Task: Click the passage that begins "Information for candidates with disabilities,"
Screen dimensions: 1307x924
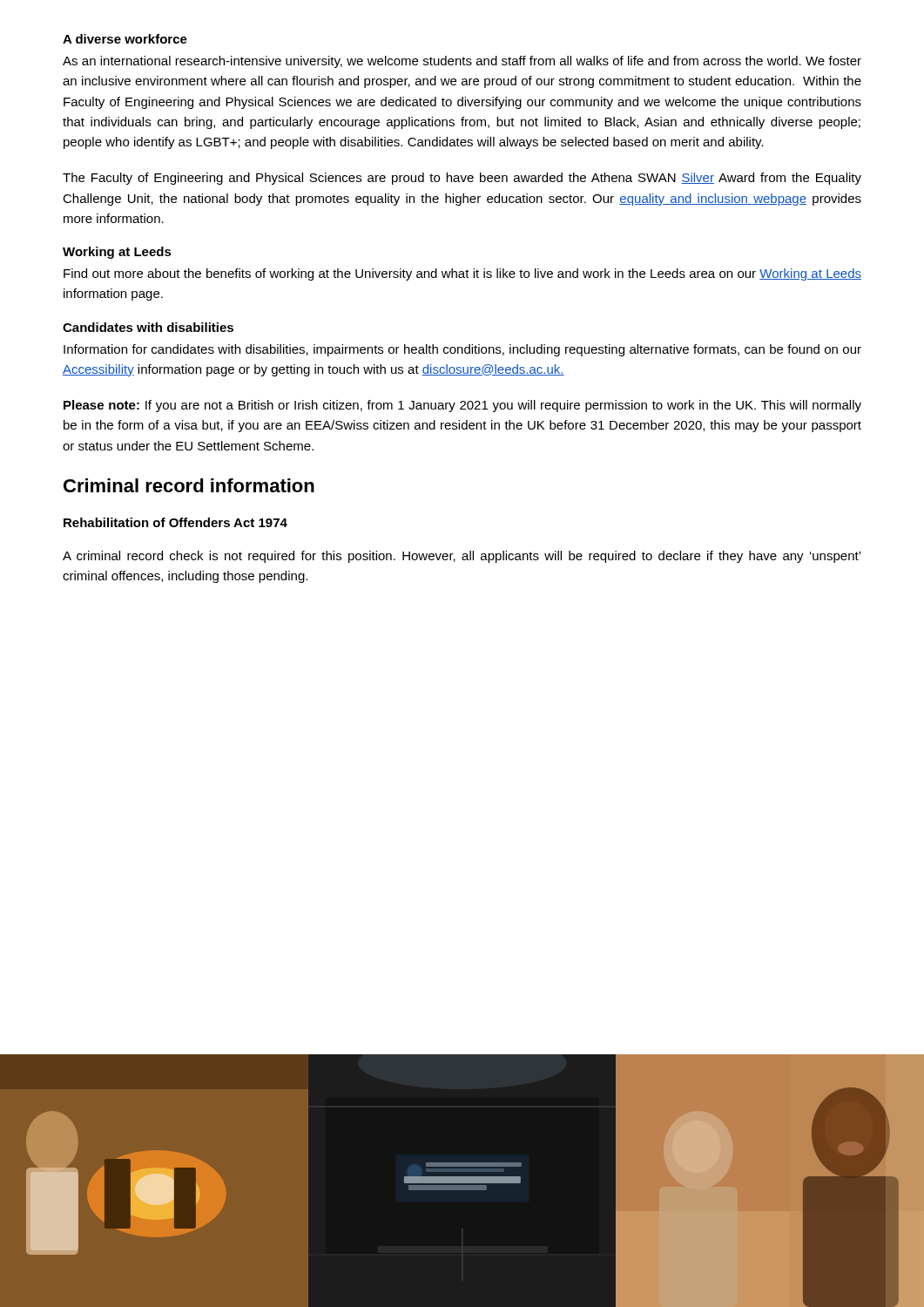Action: click(x=462, y=359)
